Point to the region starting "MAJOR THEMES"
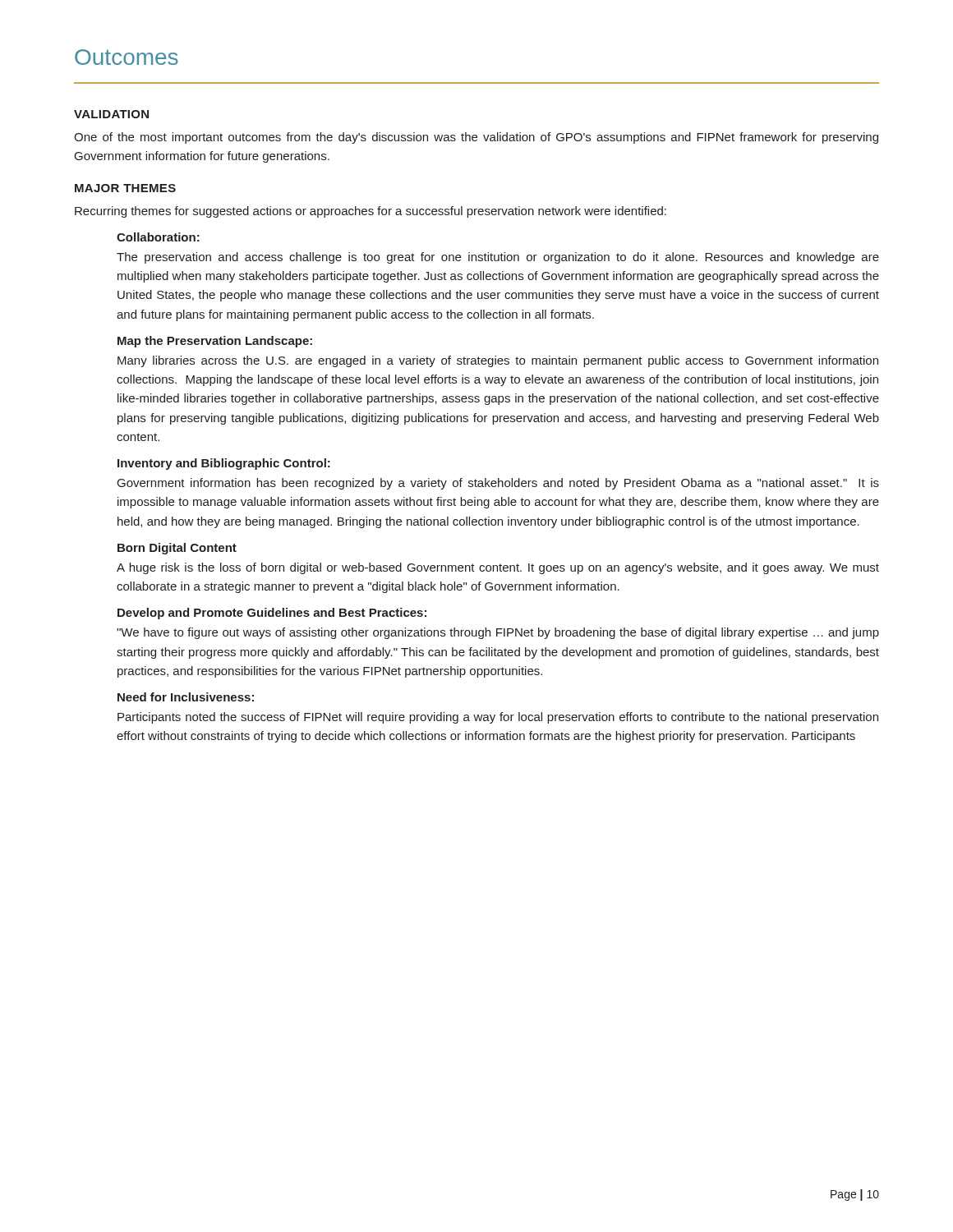Screen dimensions: 1232x953 [x=125, y=187]
